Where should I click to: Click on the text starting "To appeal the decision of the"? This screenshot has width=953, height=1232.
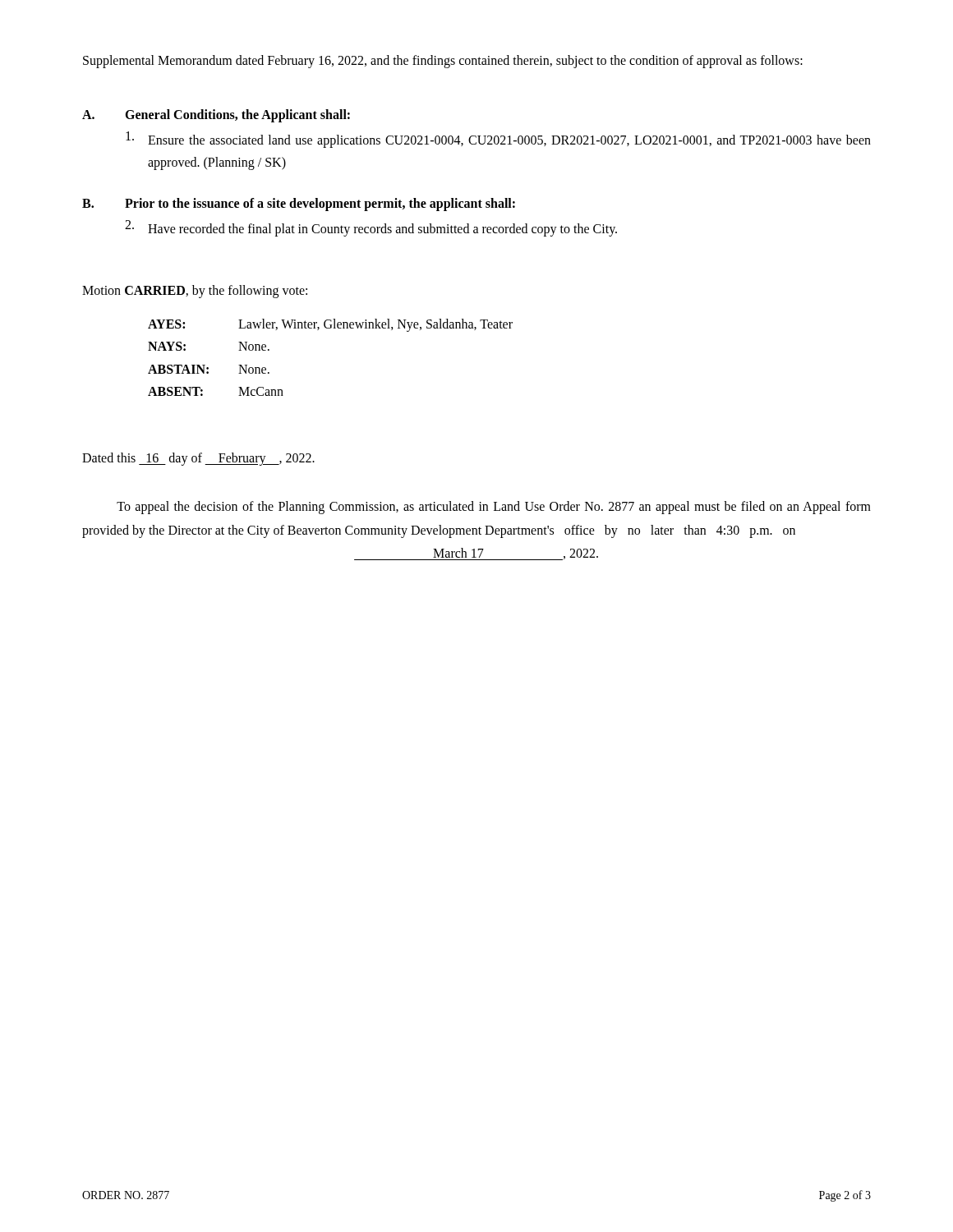476,518
